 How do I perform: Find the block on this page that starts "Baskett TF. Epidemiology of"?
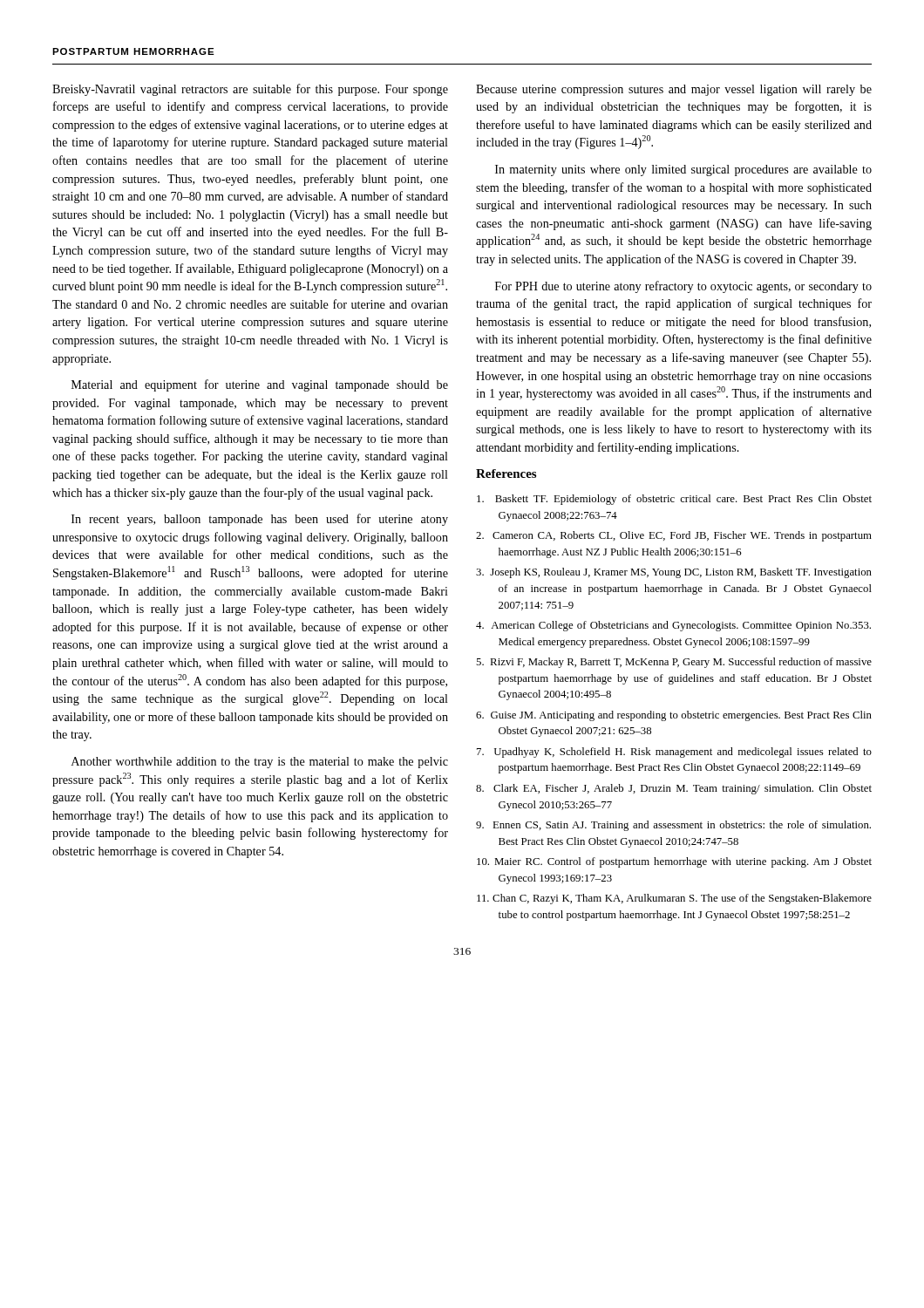pyautogui.click(x=674, y=507)
